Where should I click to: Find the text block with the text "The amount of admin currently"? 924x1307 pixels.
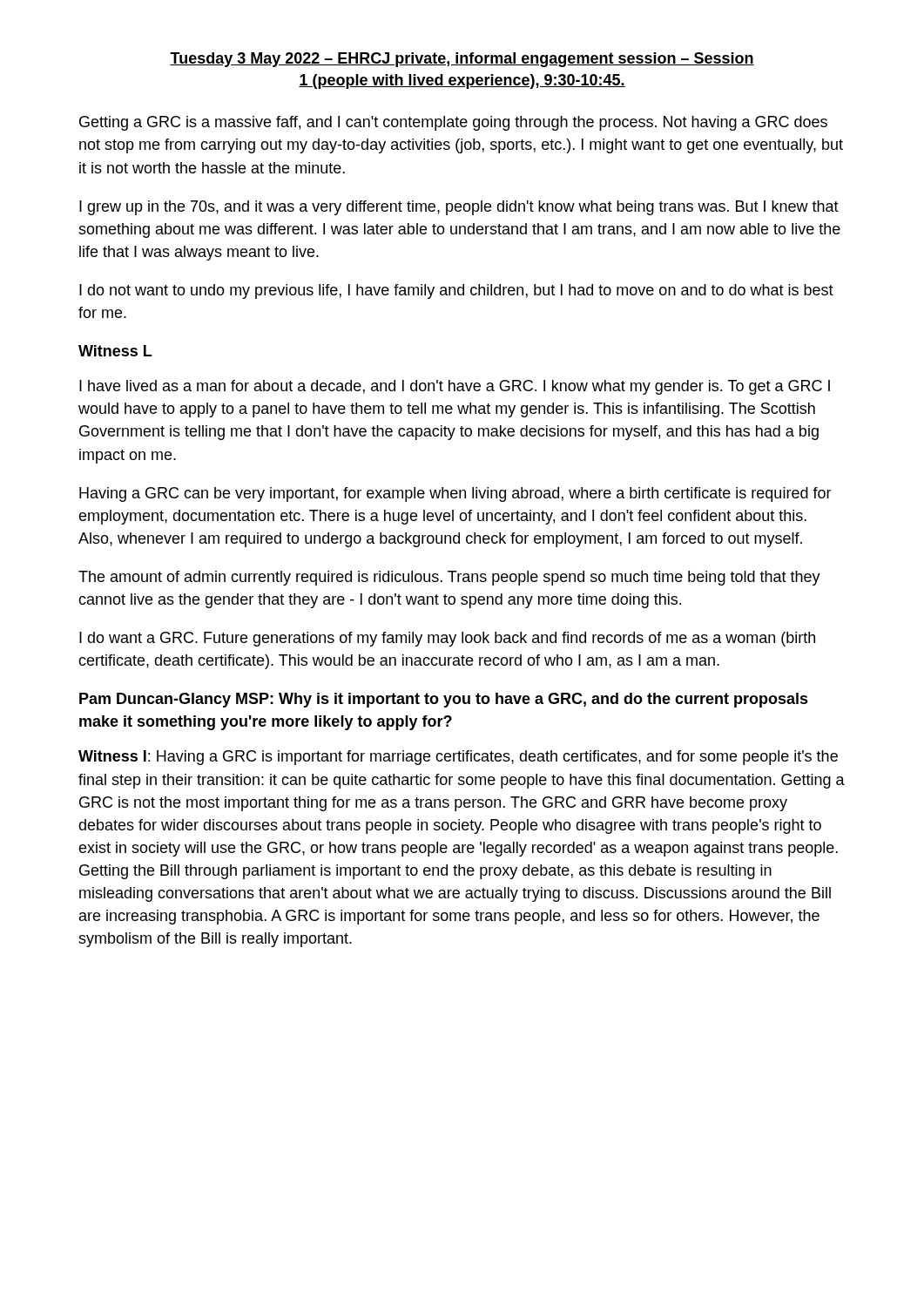[449, 588]
